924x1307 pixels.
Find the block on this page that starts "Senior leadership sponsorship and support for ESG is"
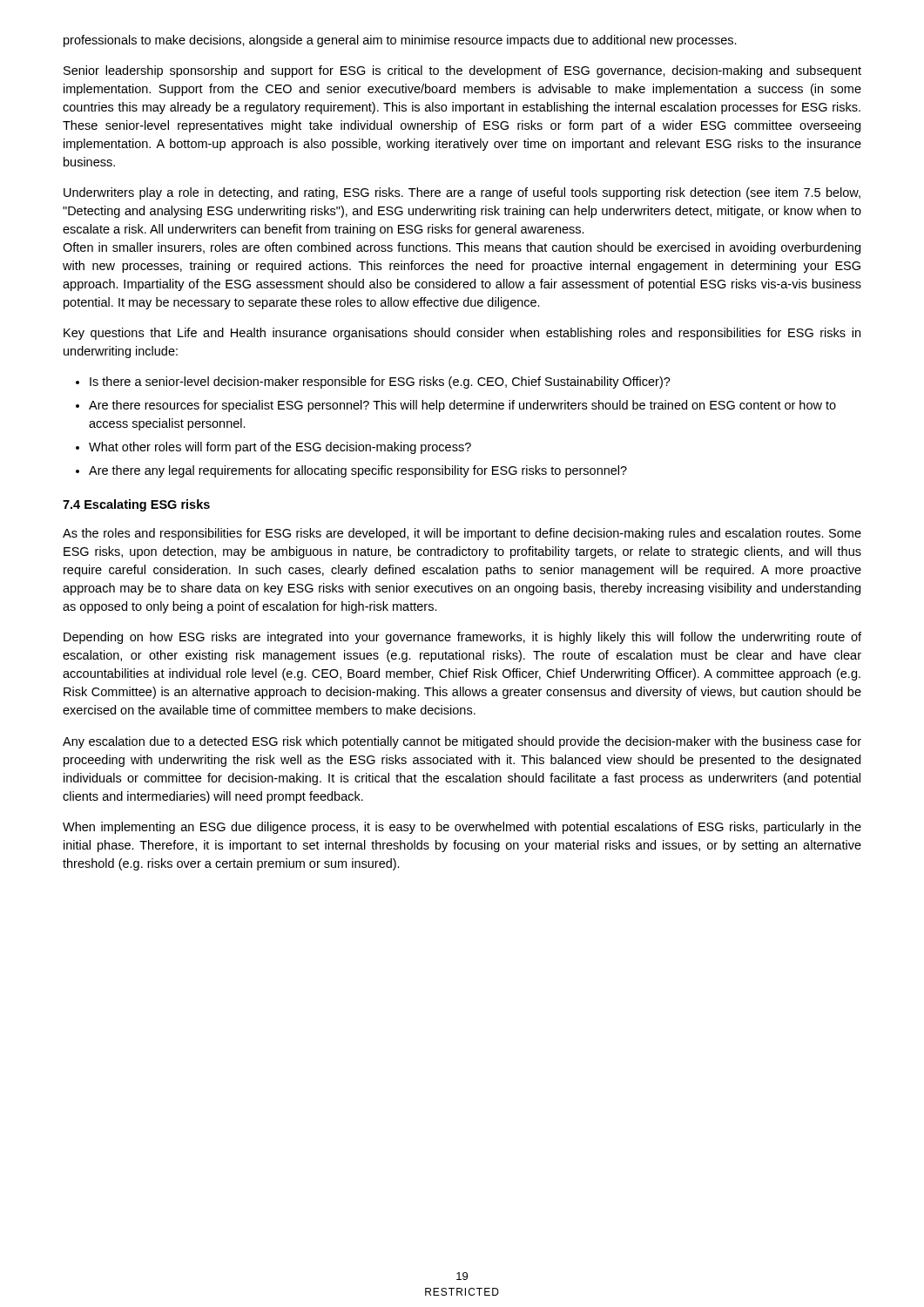tap(462, 116)
